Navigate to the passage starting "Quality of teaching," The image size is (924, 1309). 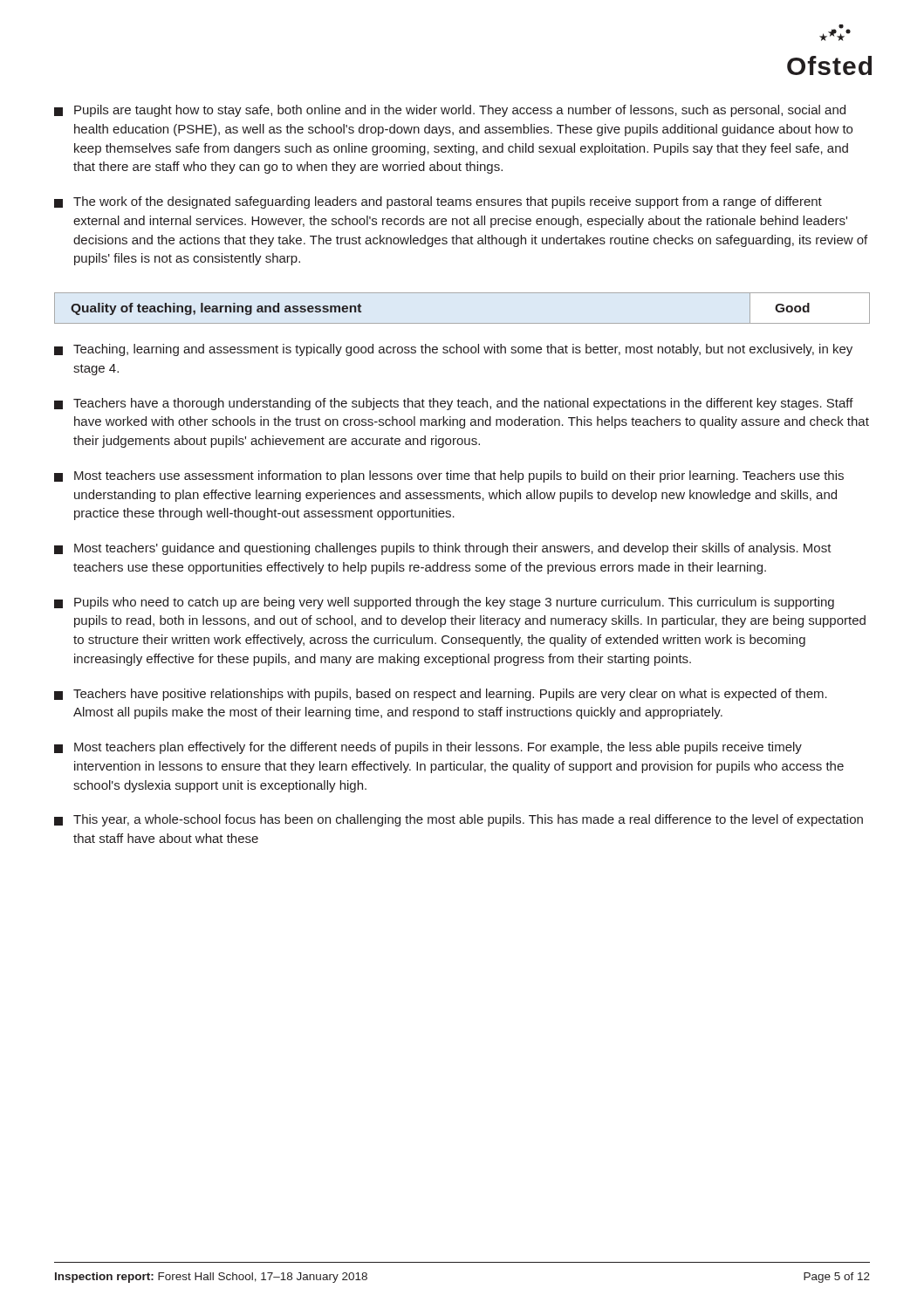coord(462,308)
